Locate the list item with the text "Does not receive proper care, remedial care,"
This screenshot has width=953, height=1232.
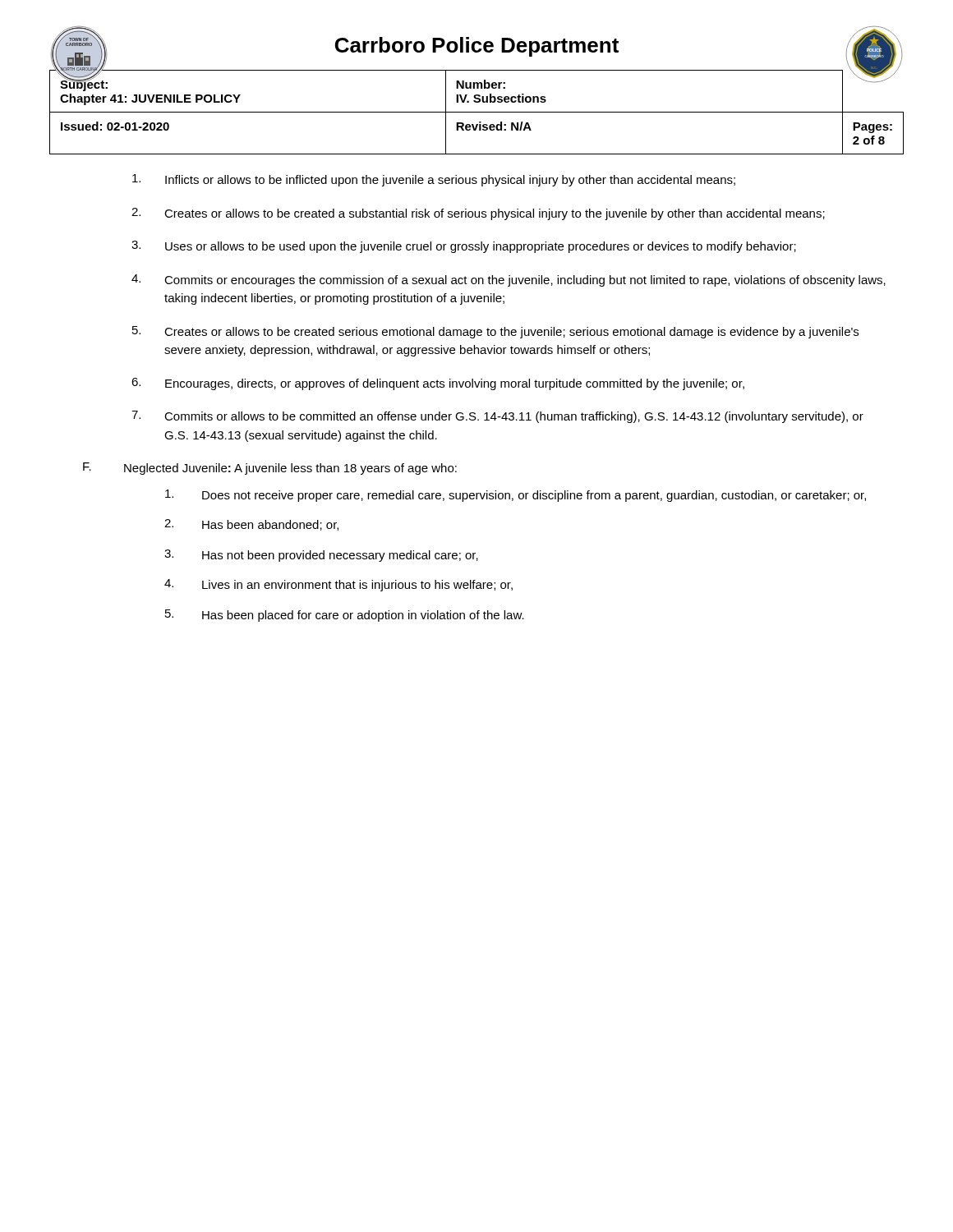click(x=516, y=495)
